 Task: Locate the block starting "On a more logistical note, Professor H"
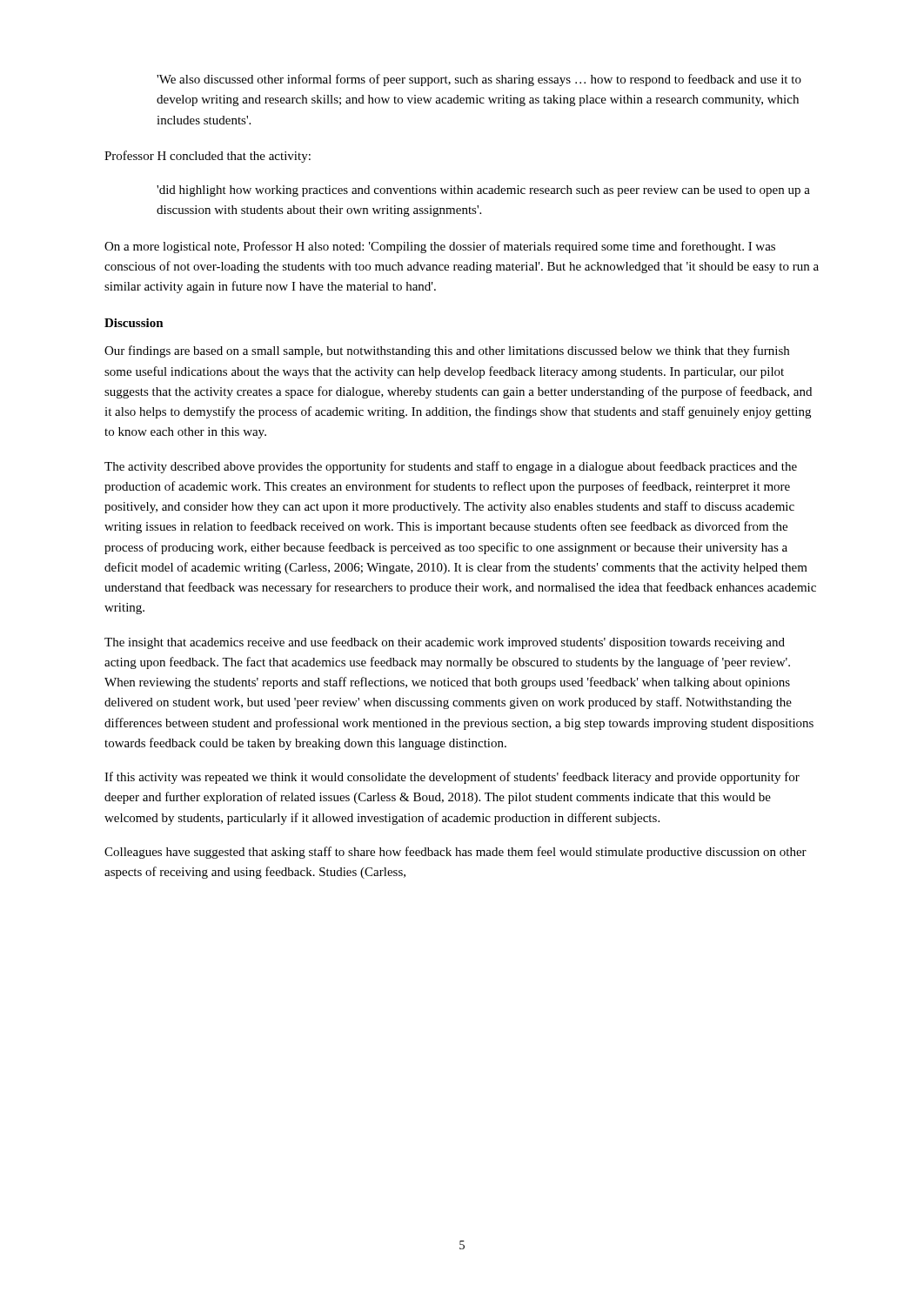462,266
